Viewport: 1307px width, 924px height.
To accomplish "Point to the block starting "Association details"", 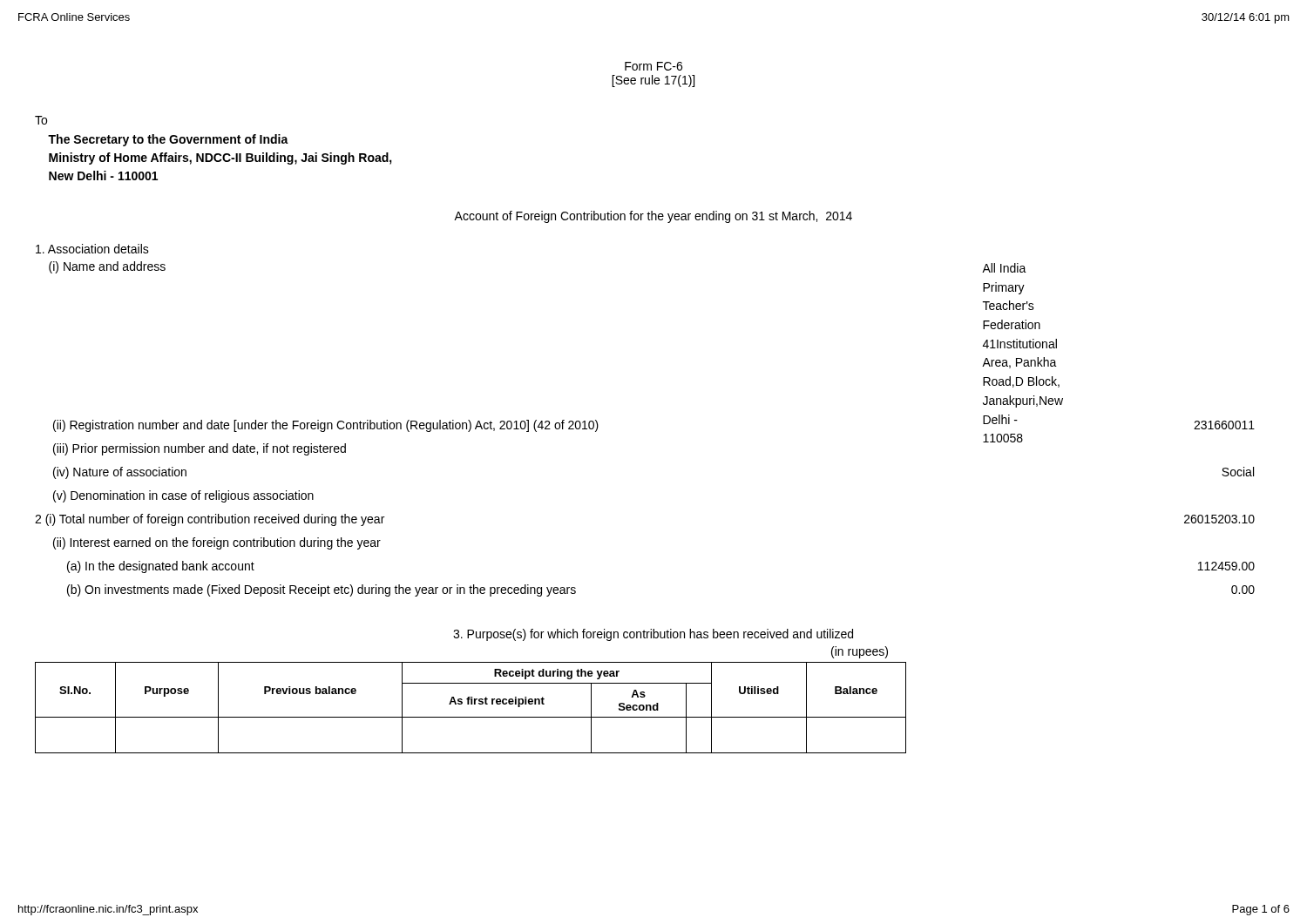I will point(92,249).
